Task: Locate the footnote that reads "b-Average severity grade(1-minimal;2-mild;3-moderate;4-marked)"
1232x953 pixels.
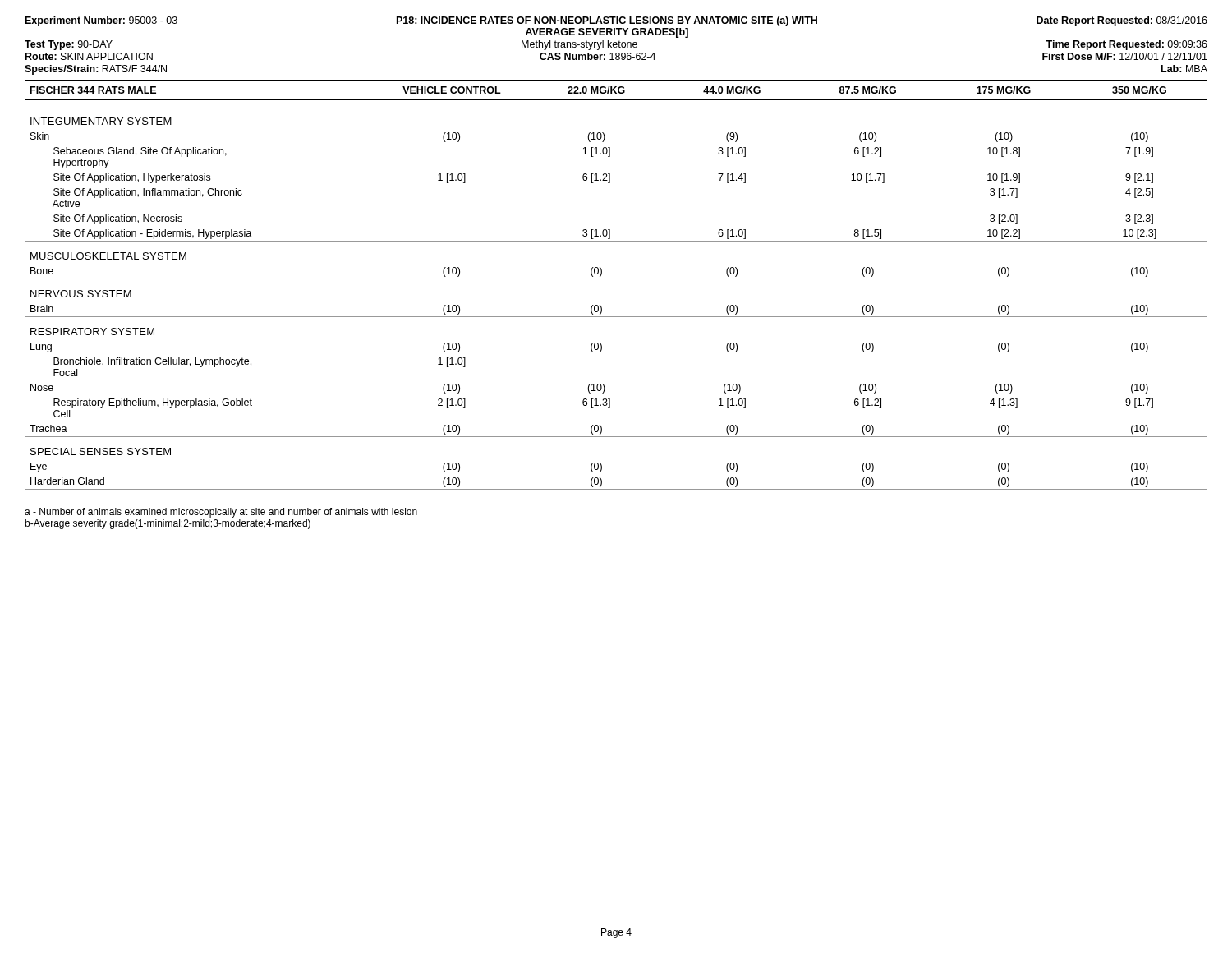Action: click(168, 523)
